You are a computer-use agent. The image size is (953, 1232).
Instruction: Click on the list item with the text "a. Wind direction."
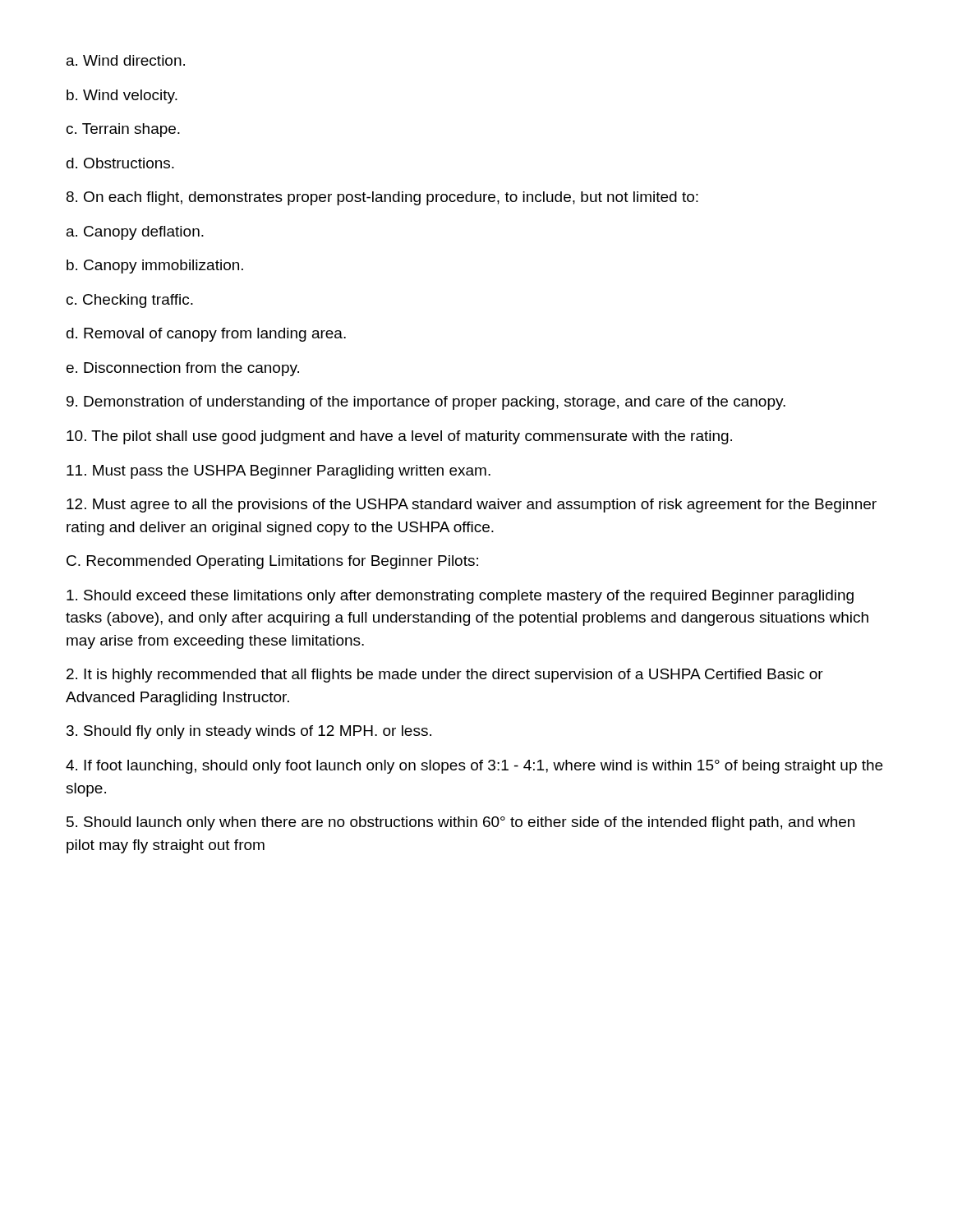(x=126, y=60)
